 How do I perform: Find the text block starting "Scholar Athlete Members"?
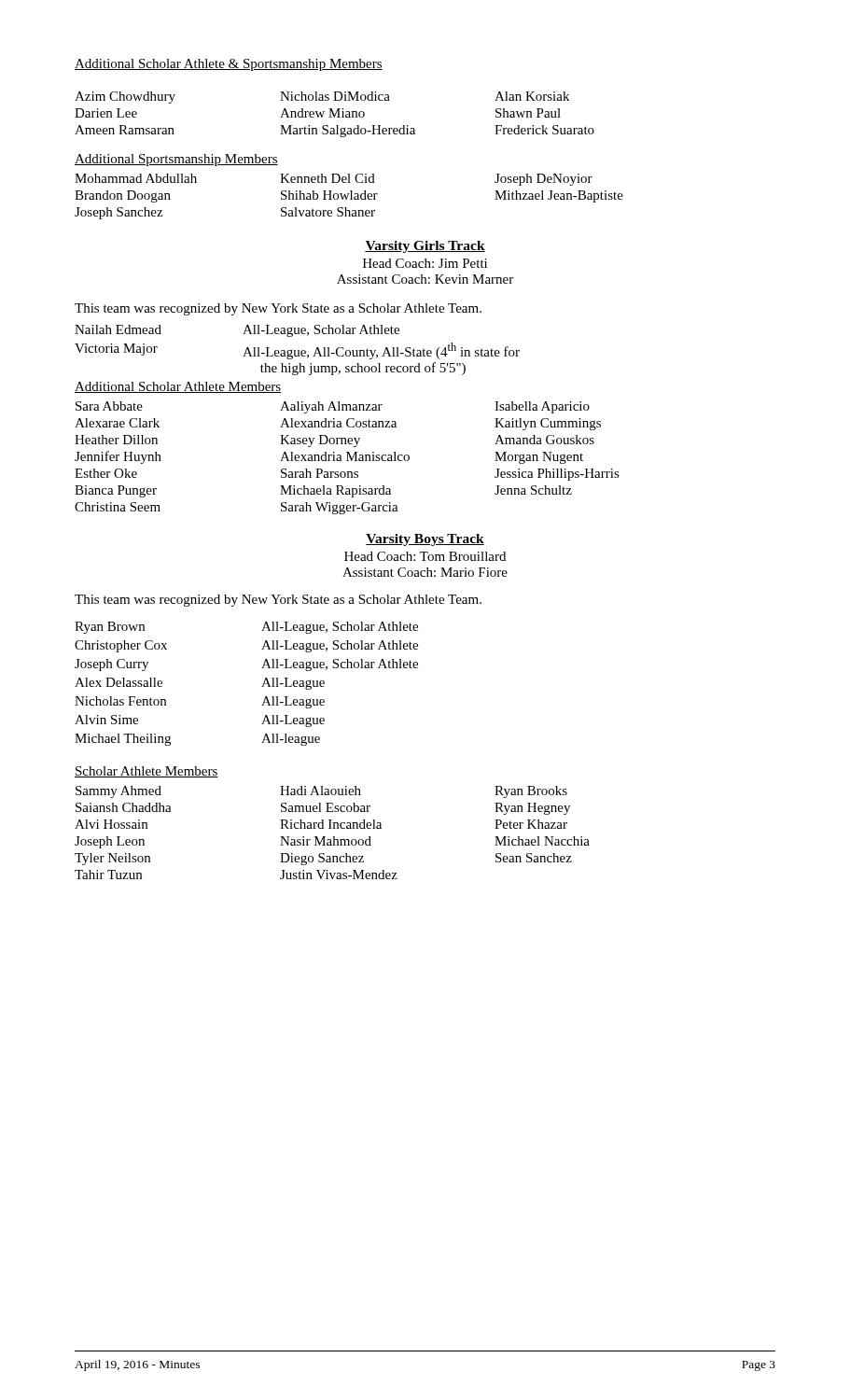[146, 772]
